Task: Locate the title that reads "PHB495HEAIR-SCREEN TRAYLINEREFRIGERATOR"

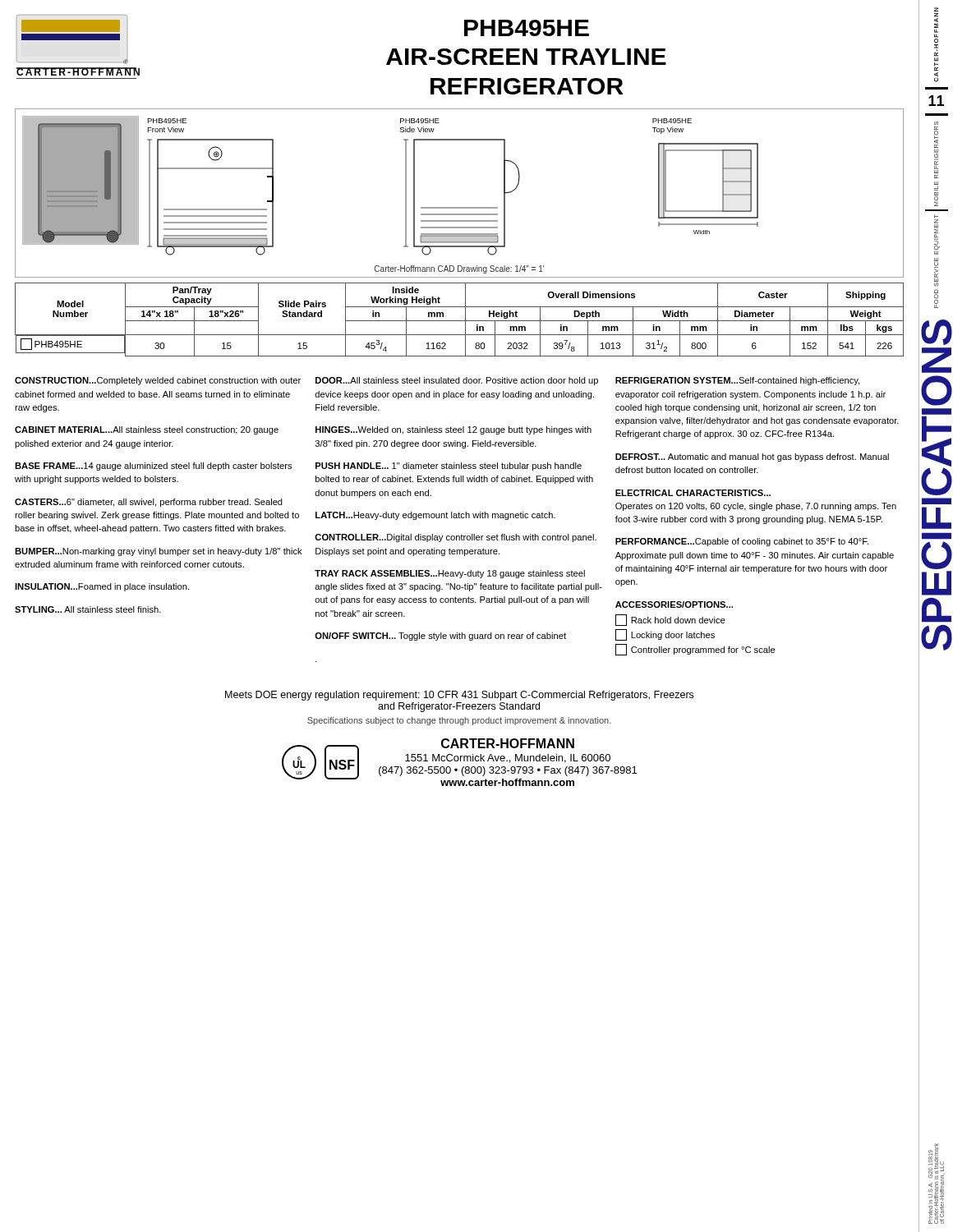Action: [526, 57]
